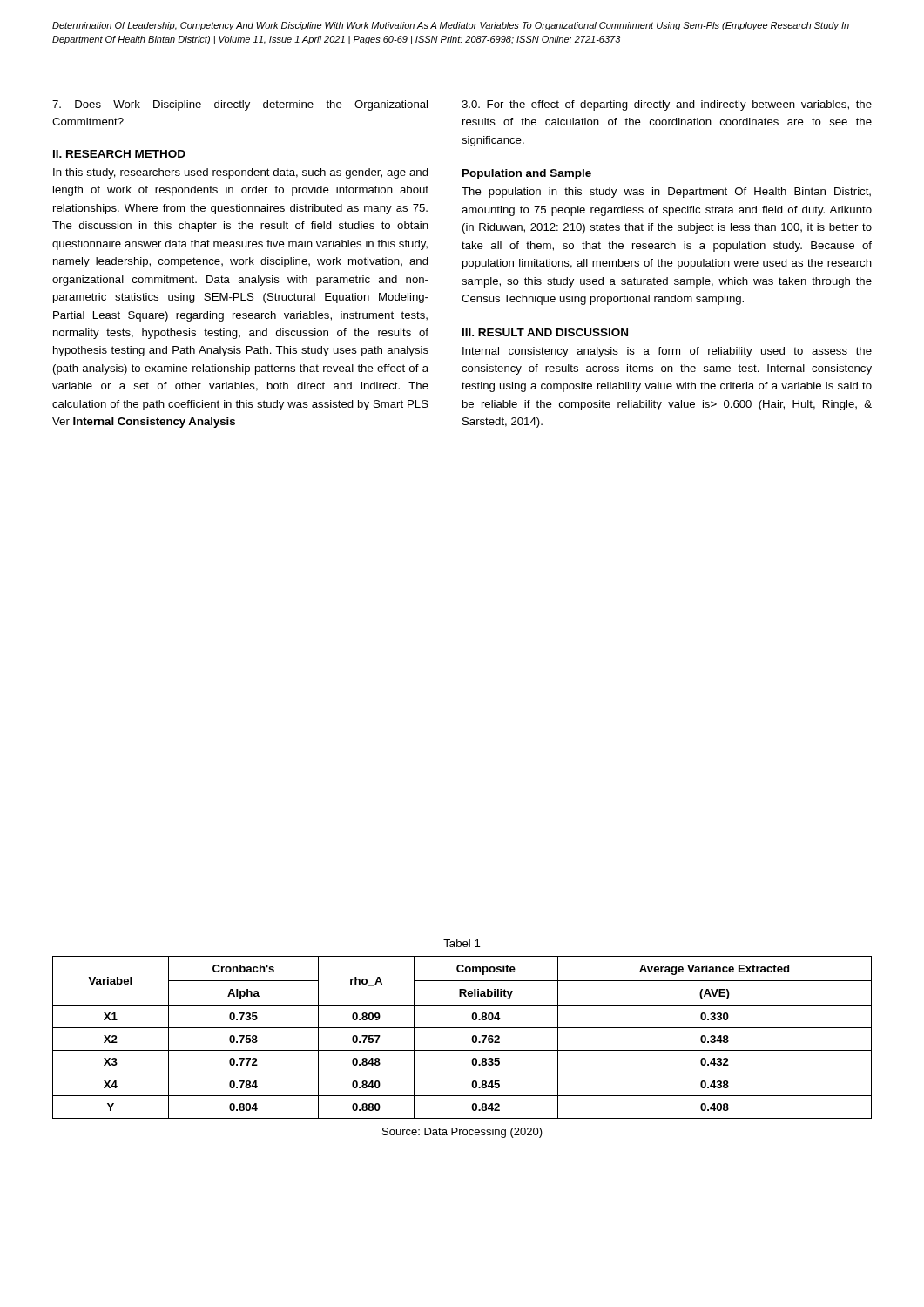Select the section header containing "II. RESEARCH METHOD"
Screen dimensions: 1307x924
tap(119, 154)
